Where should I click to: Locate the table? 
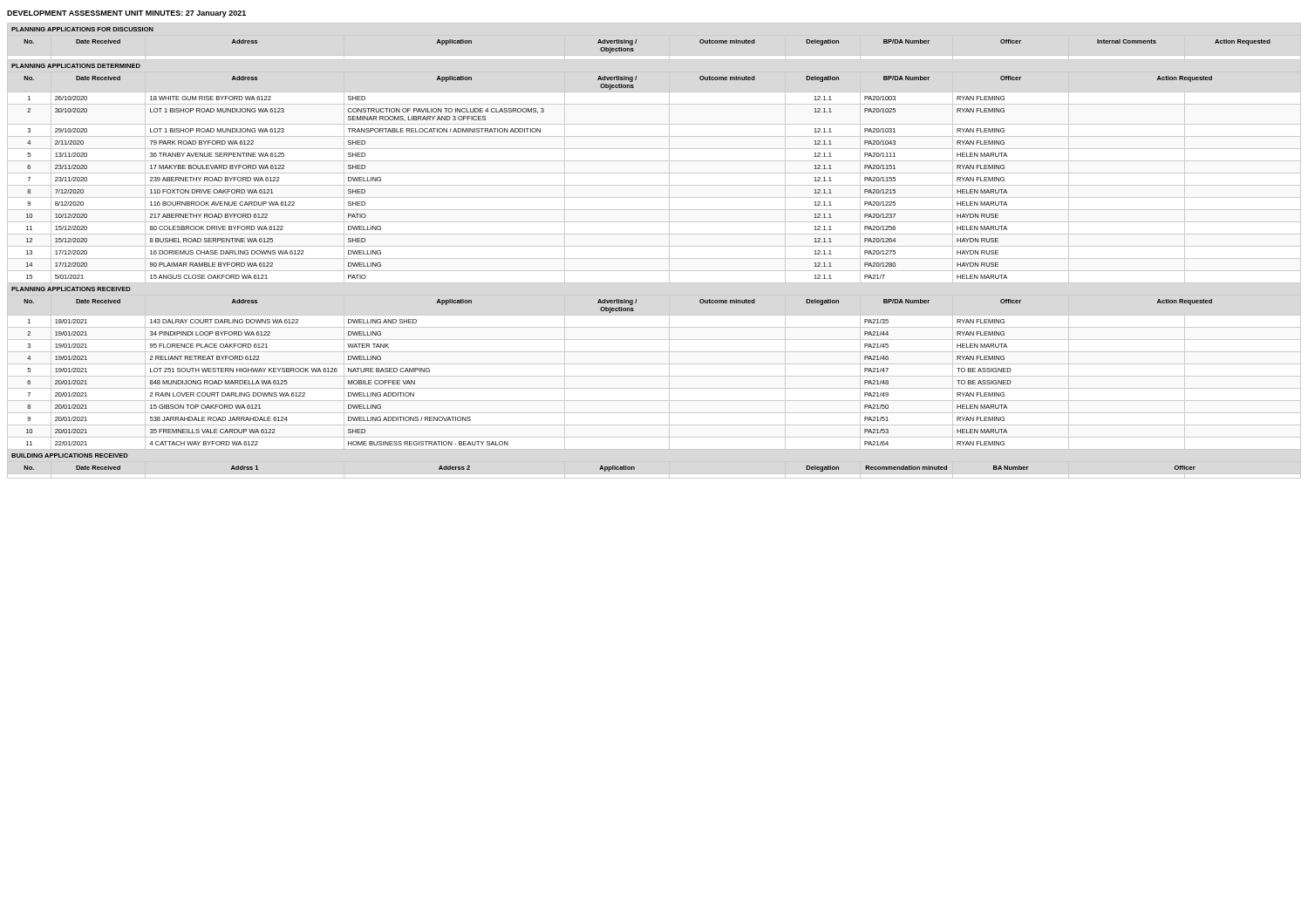[654, 251]
